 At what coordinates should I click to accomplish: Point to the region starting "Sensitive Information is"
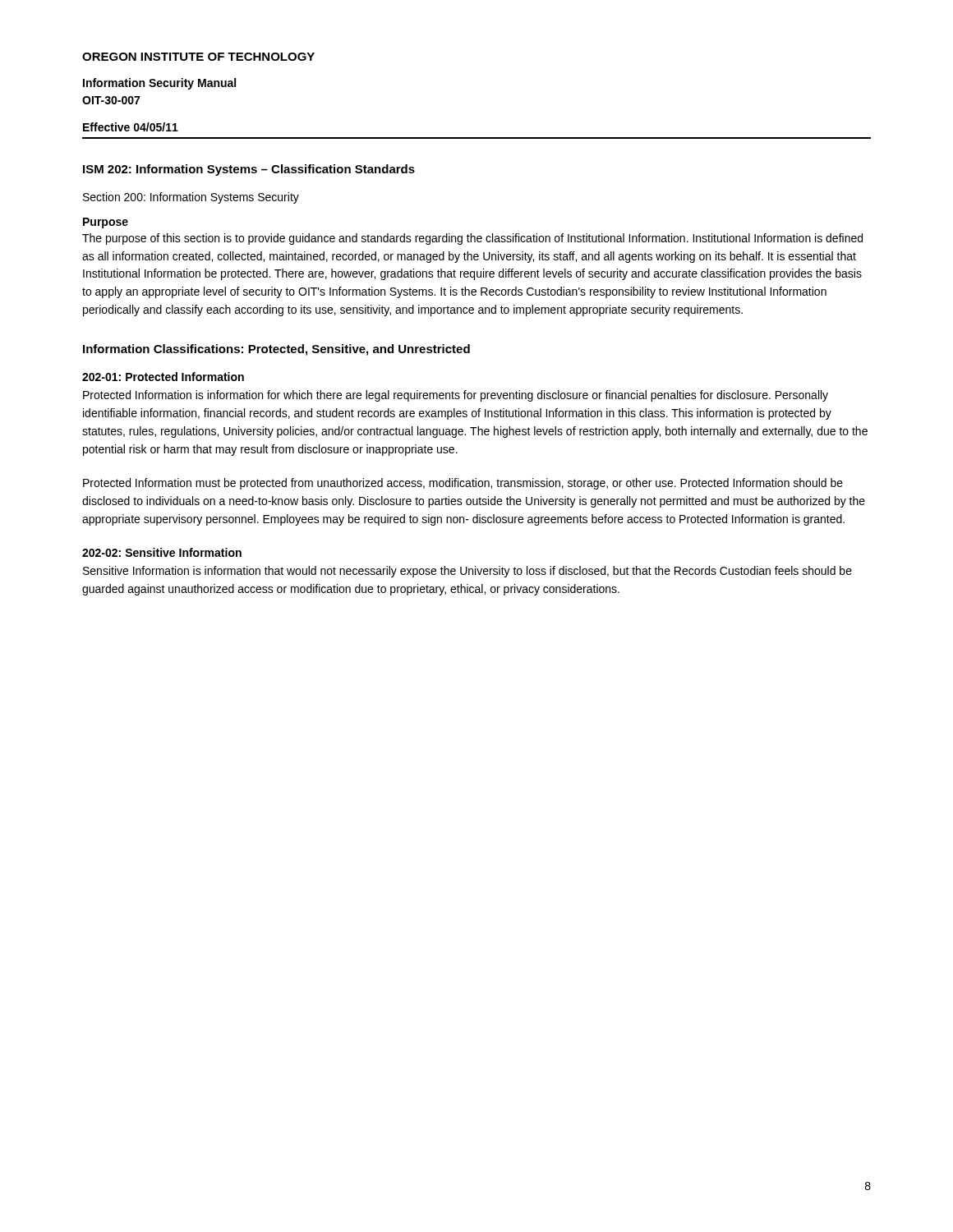tap(467, 580)
